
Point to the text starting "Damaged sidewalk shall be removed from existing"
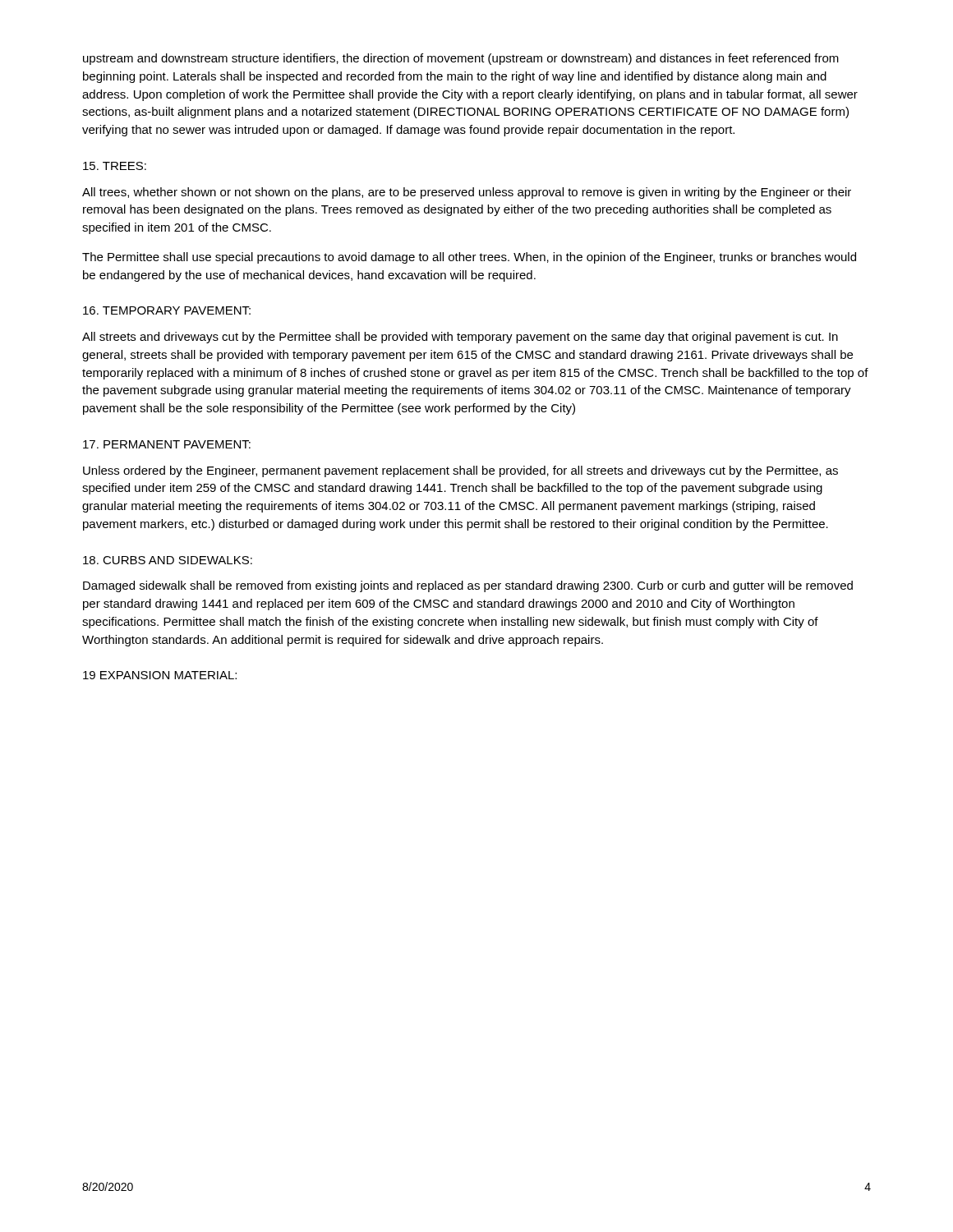pyautogui.click(x=468, y=612)
